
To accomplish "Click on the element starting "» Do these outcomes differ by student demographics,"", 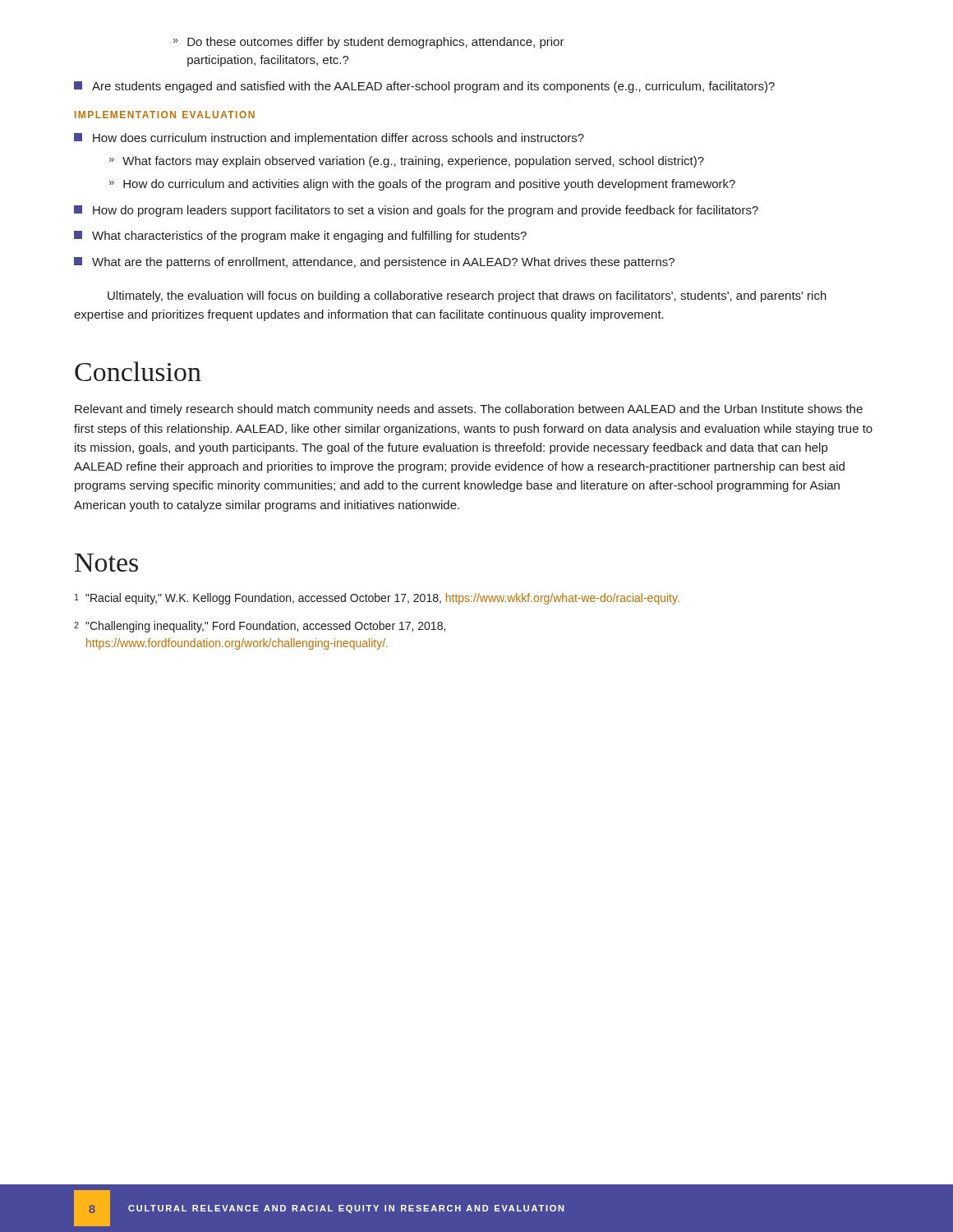I will coord(526,51).
